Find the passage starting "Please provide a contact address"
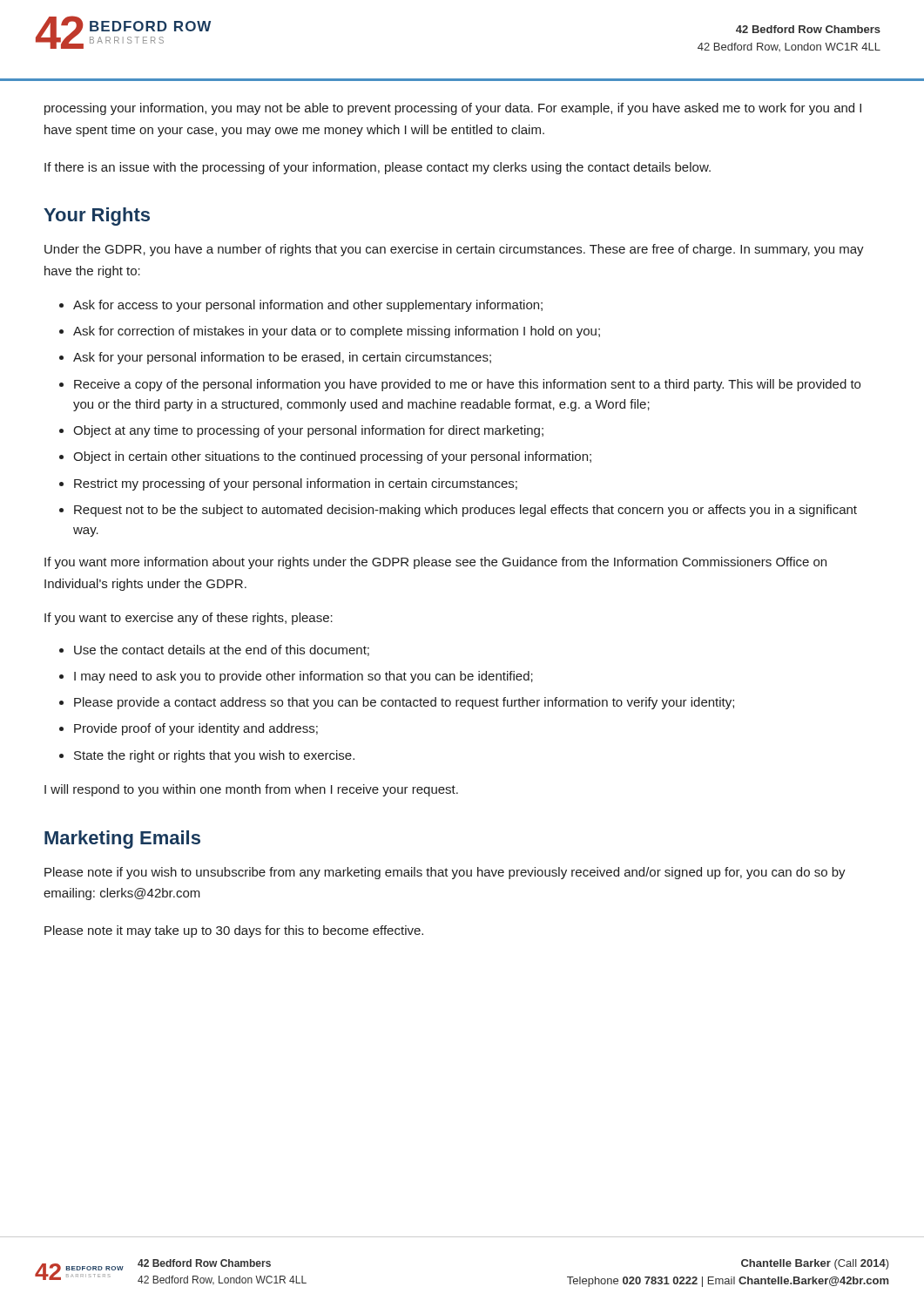 [404, 702]
